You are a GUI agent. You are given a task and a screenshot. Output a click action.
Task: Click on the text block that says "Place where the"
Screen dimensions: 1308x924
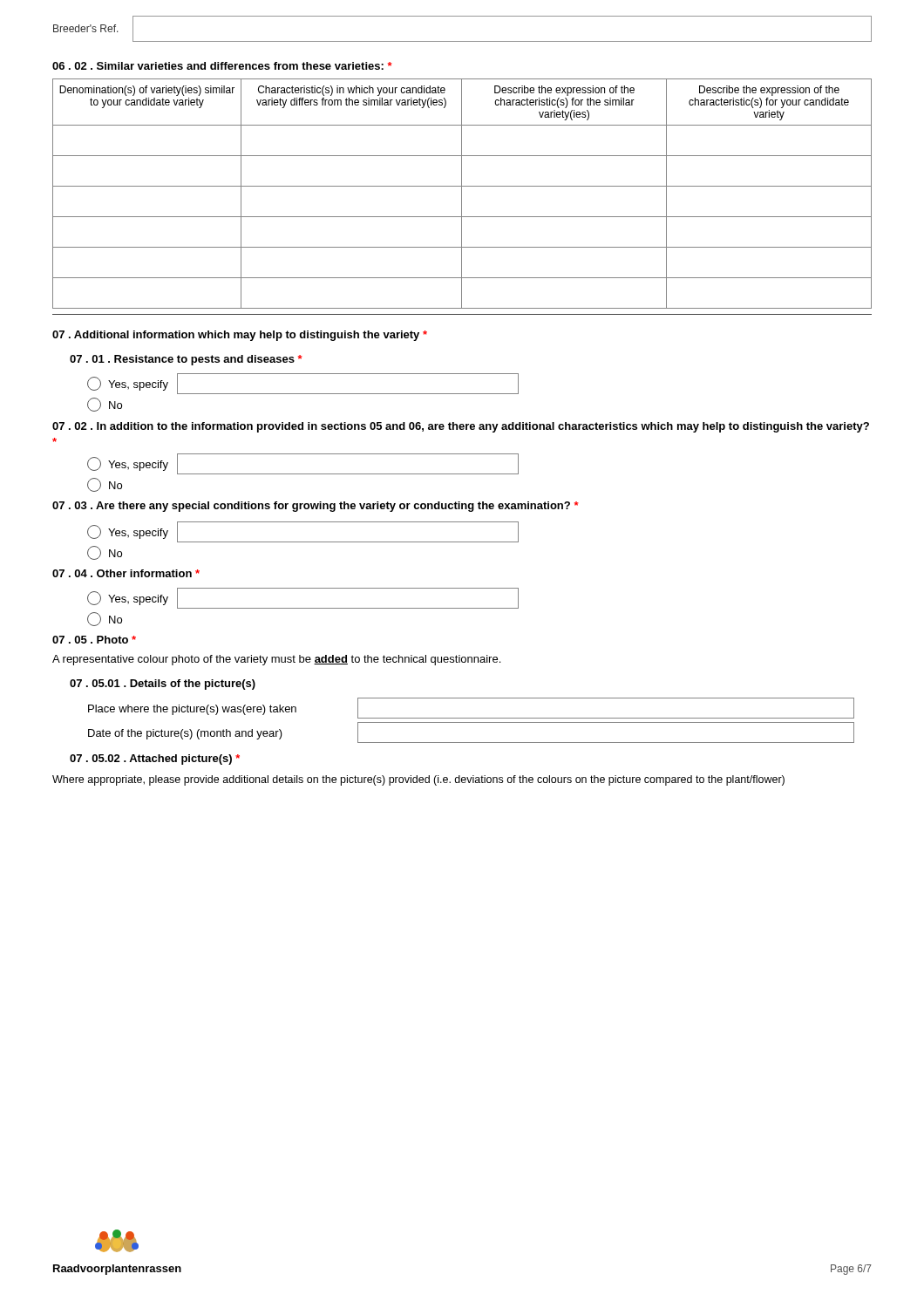[x=471, y=708]
